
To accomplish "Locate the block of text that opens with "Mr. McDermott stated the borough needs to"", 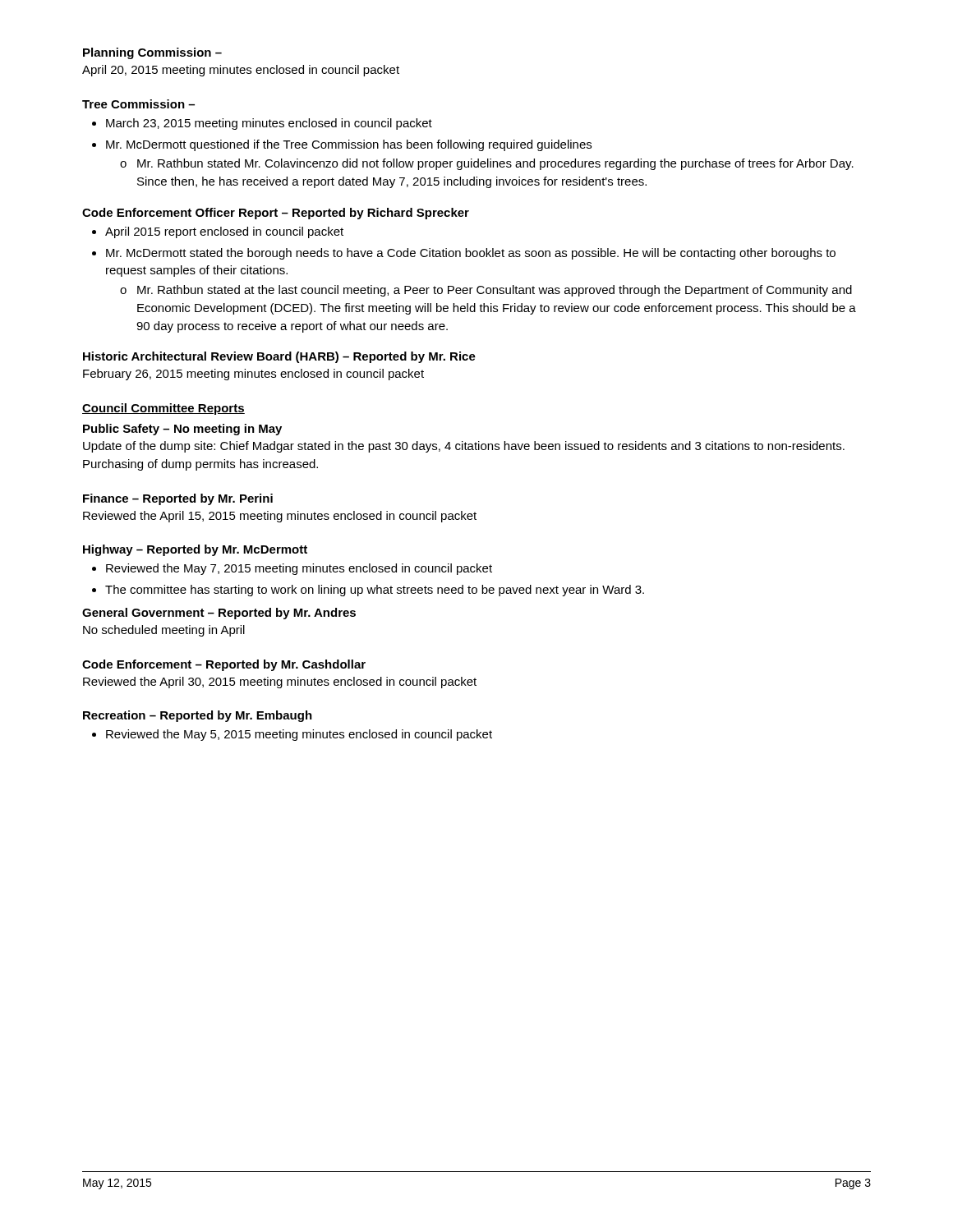I will pyautogui.click(x=476, y=289).
